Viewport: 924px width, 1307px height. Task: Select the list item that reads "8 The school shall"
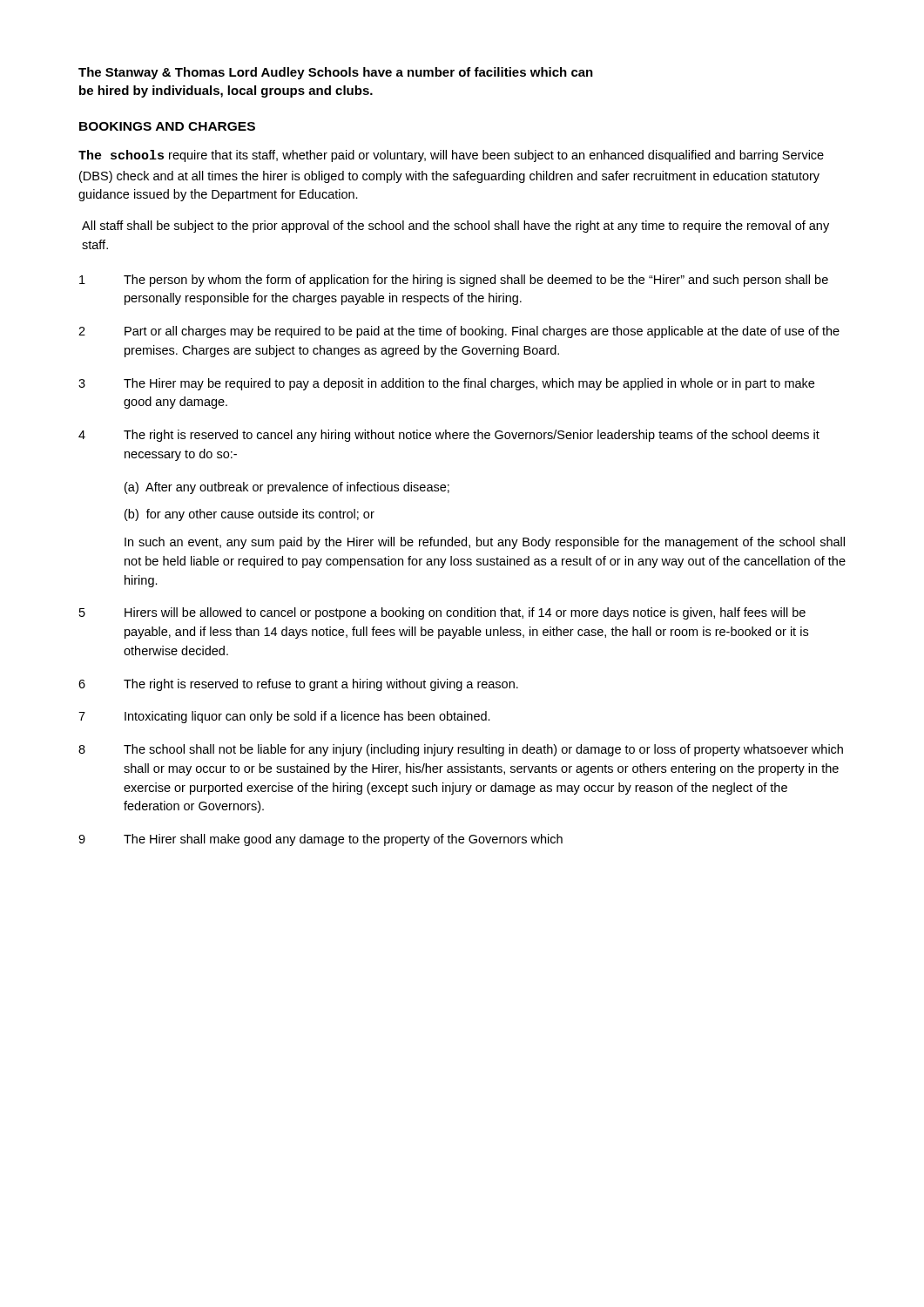tap(462, 779)
